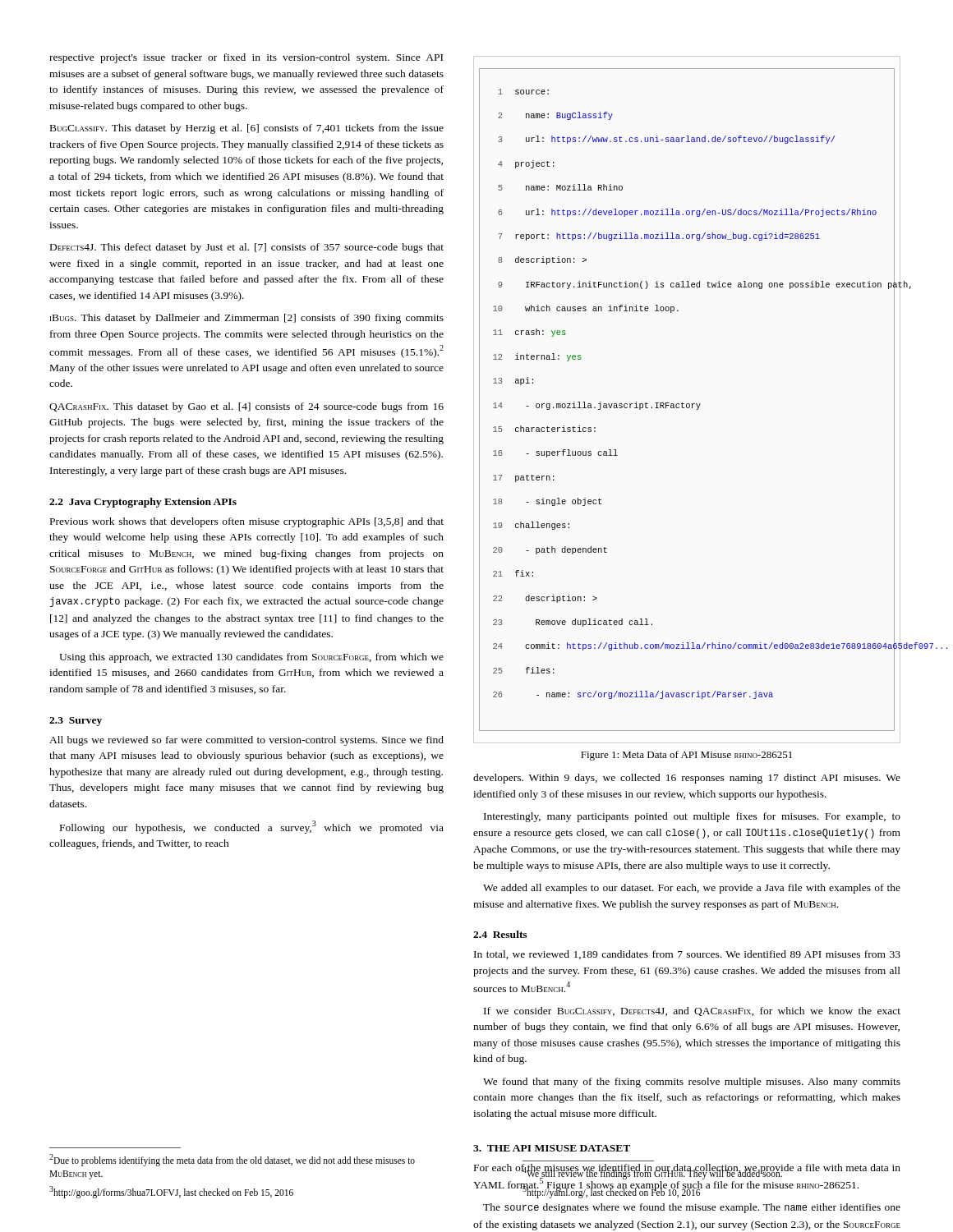Image resolution: width=953 pixels, height=1232 pixels.
Task: Point to "2.3 Survey"
Action: tap(76, 720)
